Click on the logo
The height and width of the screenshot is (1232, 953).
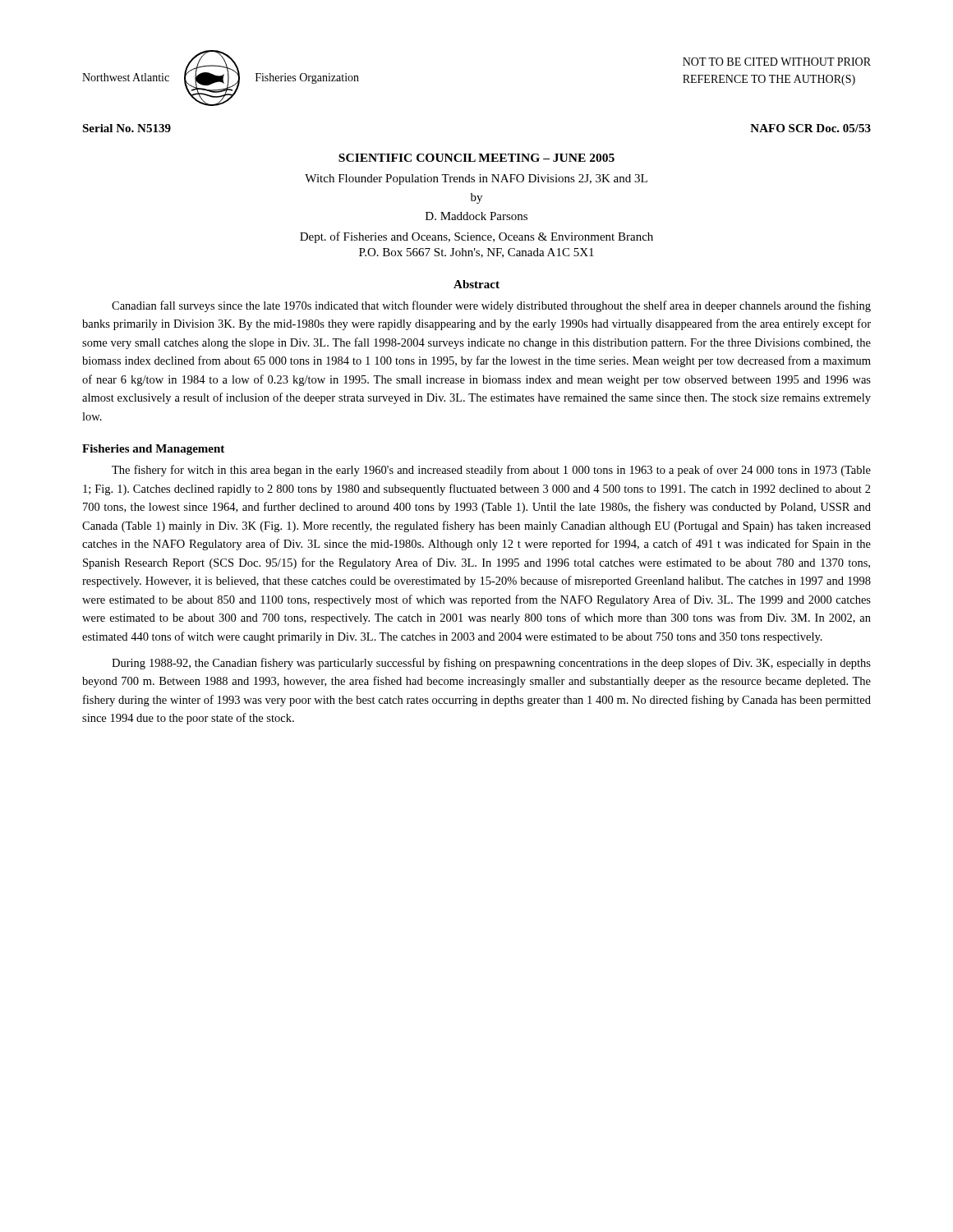coord(221,78)
